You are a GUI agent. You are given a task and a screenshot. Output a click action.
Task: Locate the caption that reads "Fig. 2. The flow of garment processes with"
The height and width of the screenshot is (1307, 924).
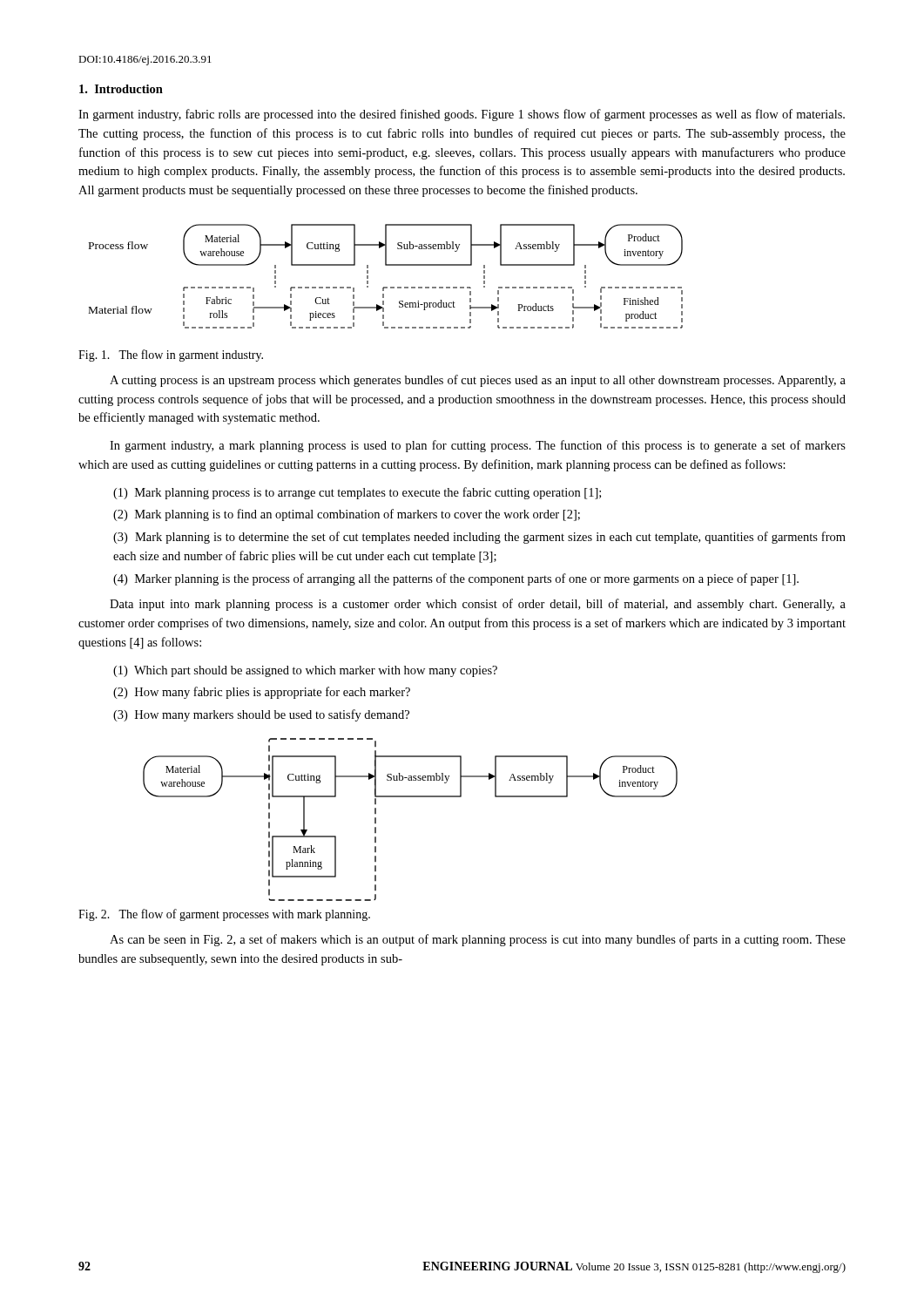(225, 914)
